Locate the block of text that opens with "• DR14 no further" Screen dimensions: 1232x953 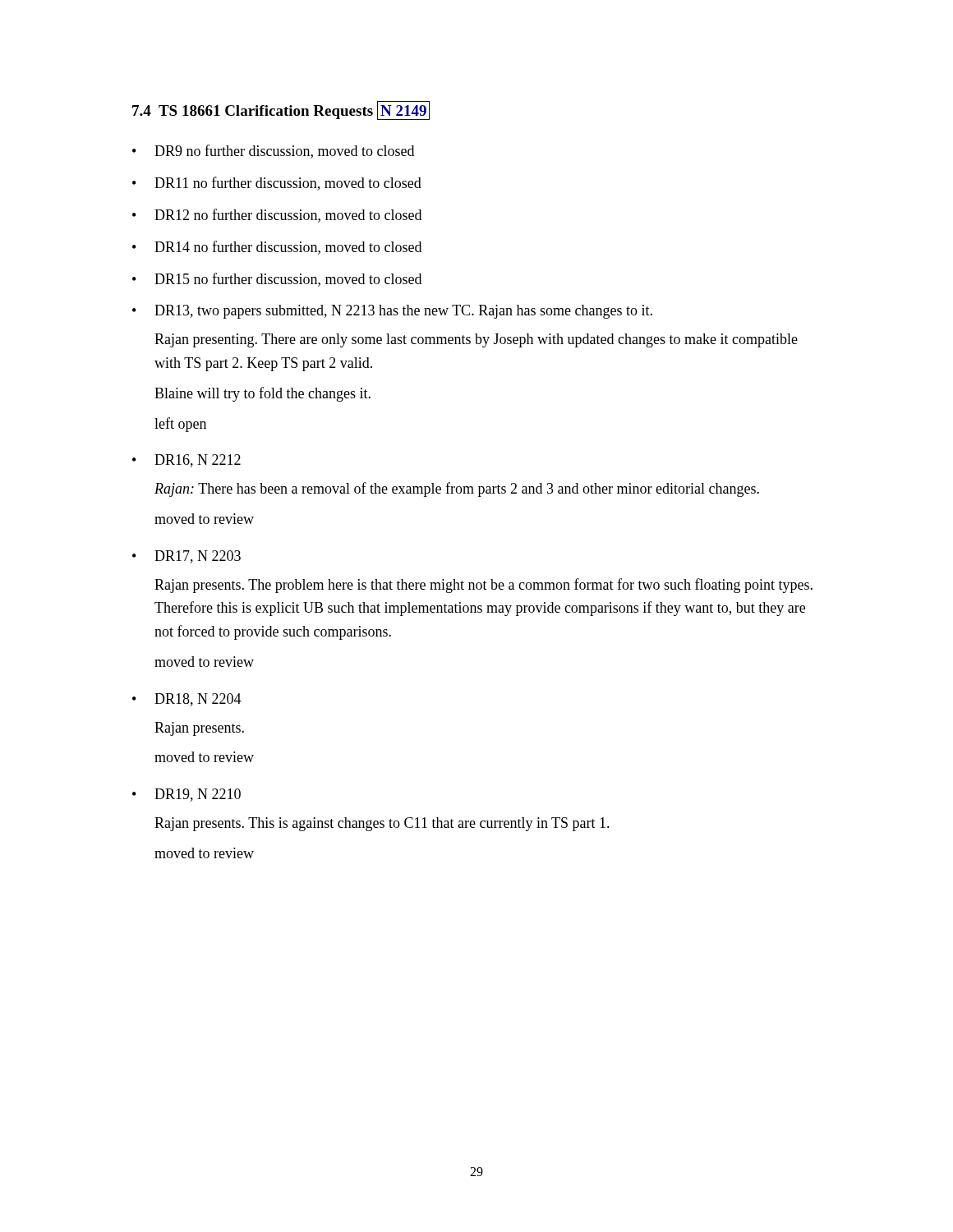point(277,248)
